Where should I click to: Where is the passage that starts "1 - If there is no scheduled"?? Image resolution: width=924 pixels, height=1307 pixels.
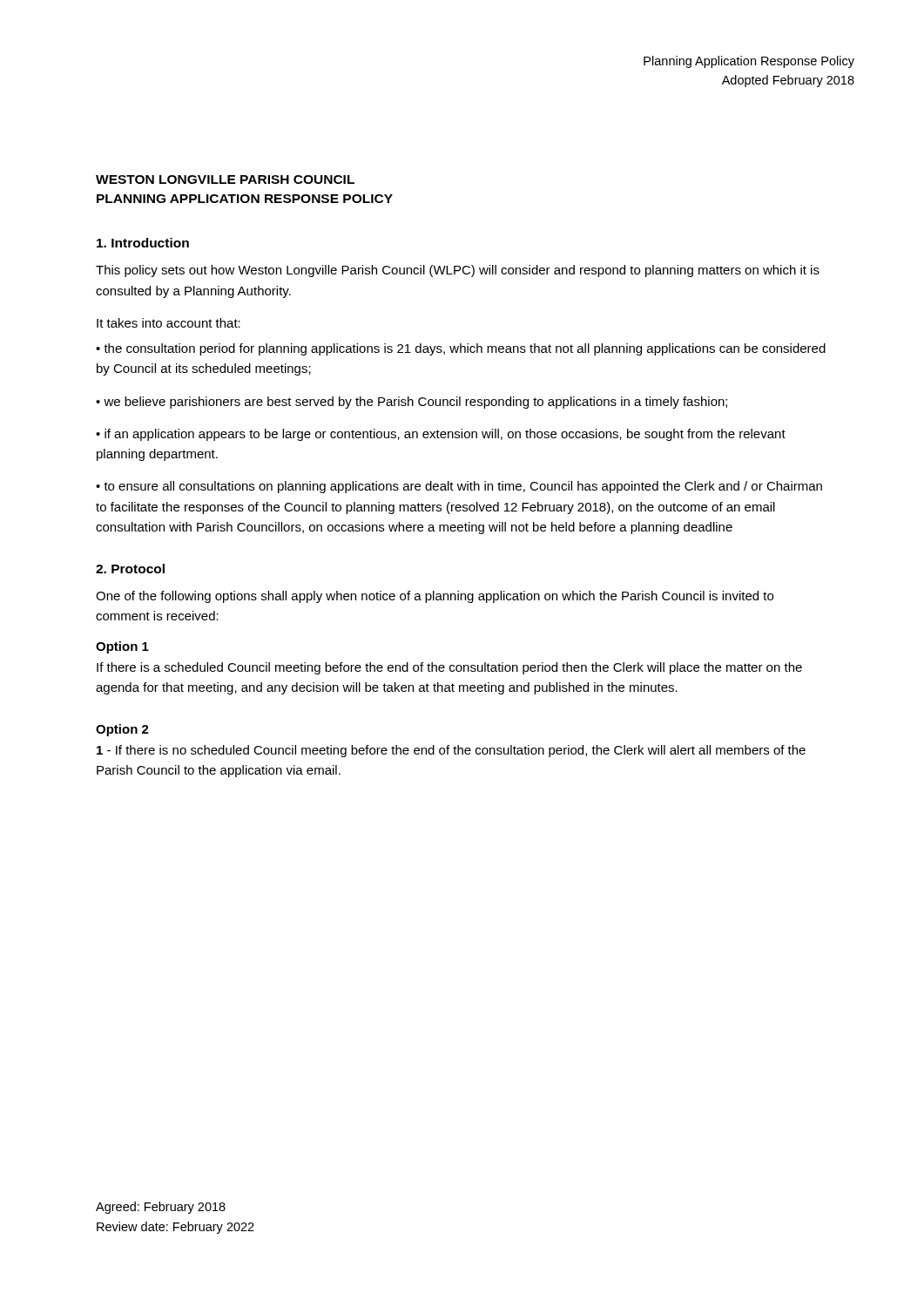click(x=451, y=760)
